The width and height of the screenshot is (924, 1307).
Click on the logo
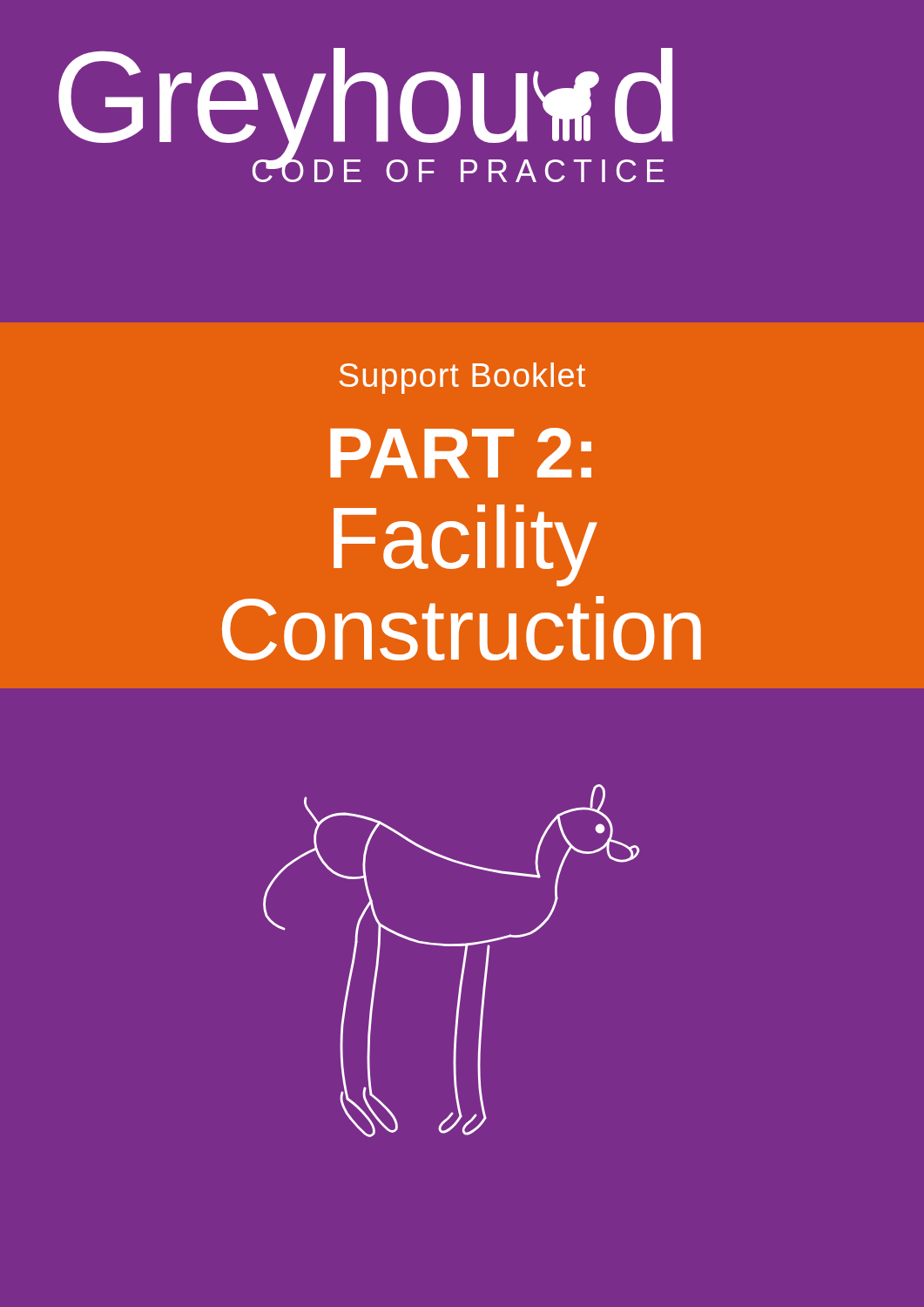(462, 111)
